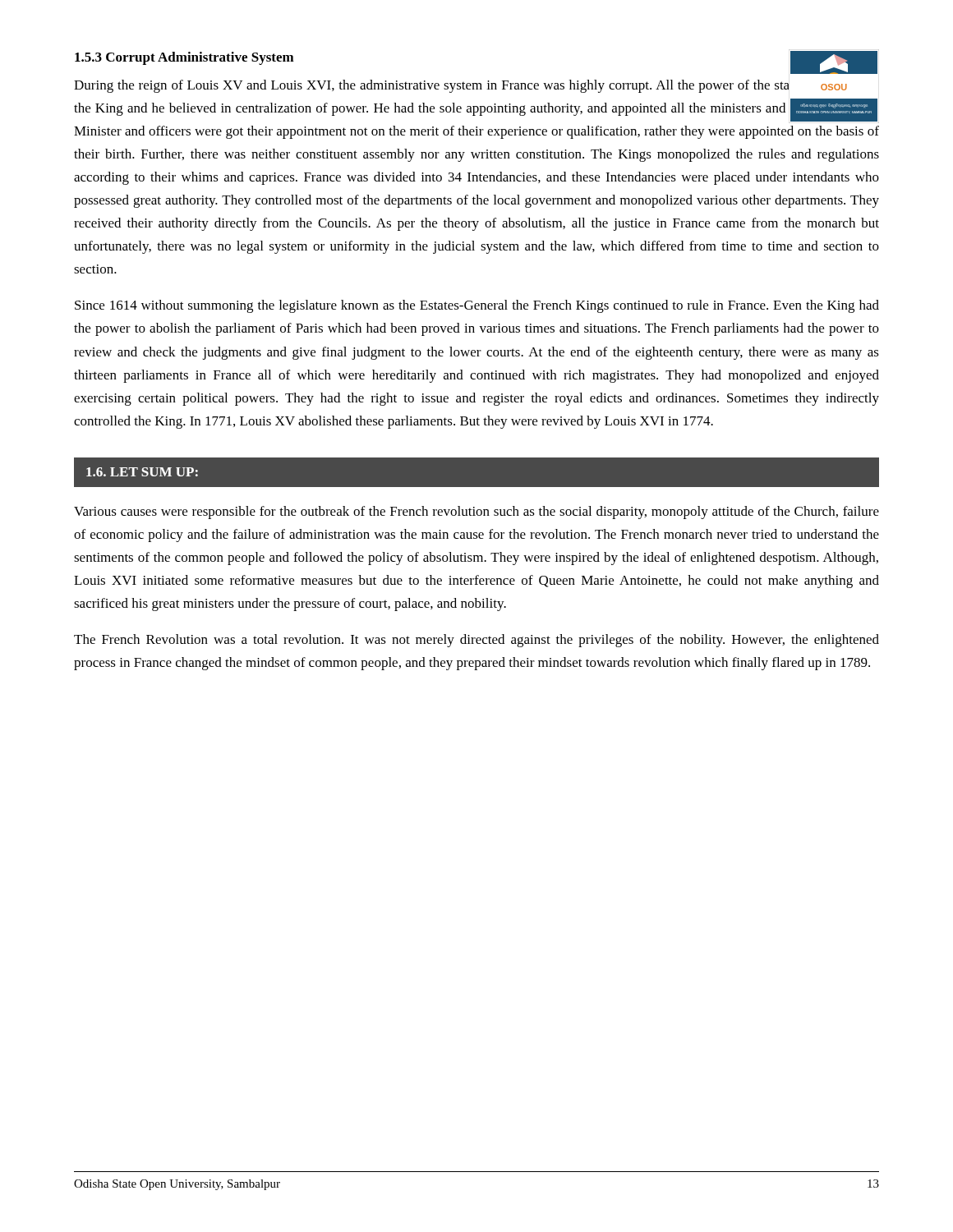Screen dimensions: 1232x953
Task: Click on the section header that says "1.5.3 Corrupt Administrative System"
Action: point(184,57)
